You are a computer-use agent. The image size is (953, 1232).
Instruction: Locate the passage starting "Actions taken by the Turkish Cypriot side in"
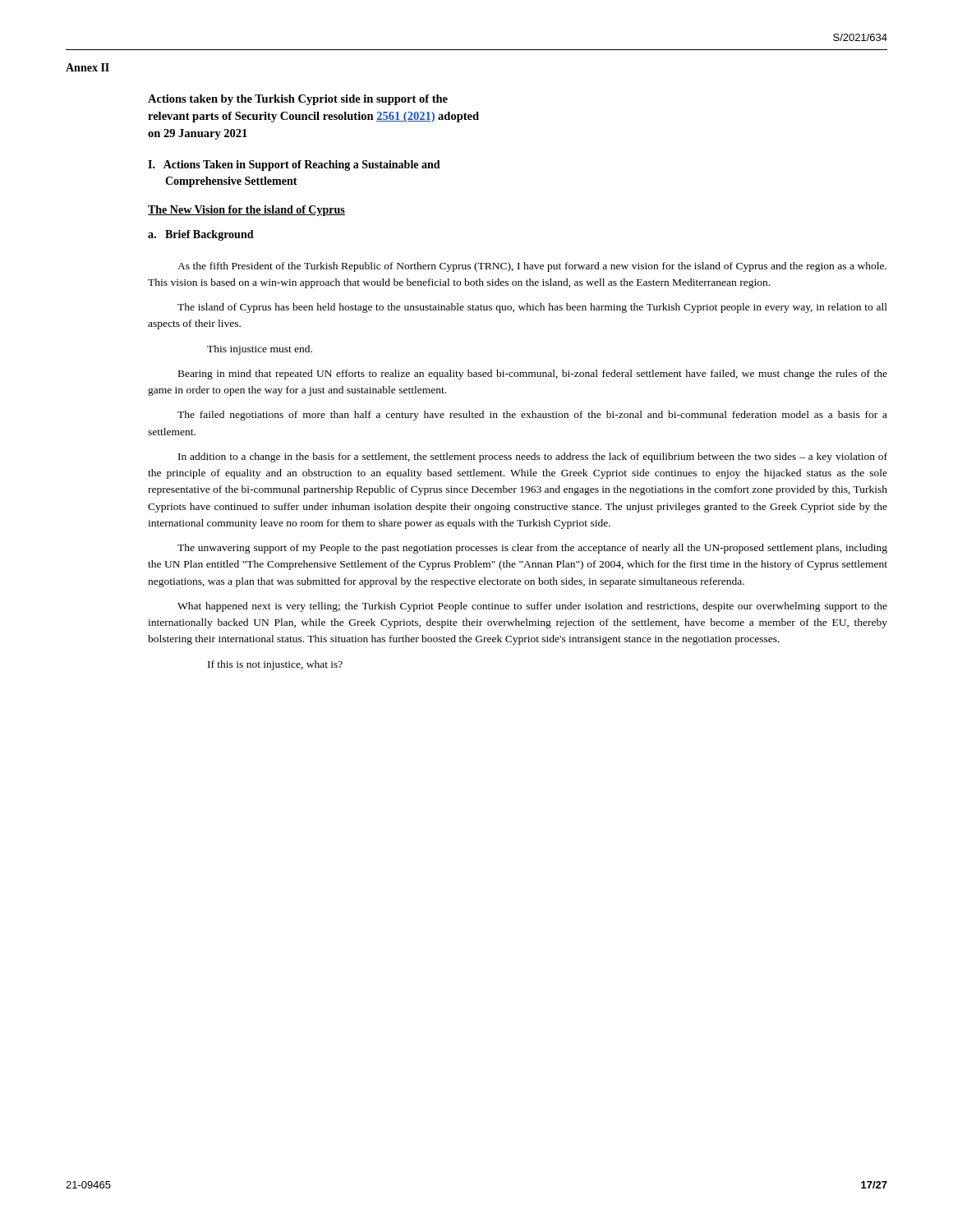(313, 116)
